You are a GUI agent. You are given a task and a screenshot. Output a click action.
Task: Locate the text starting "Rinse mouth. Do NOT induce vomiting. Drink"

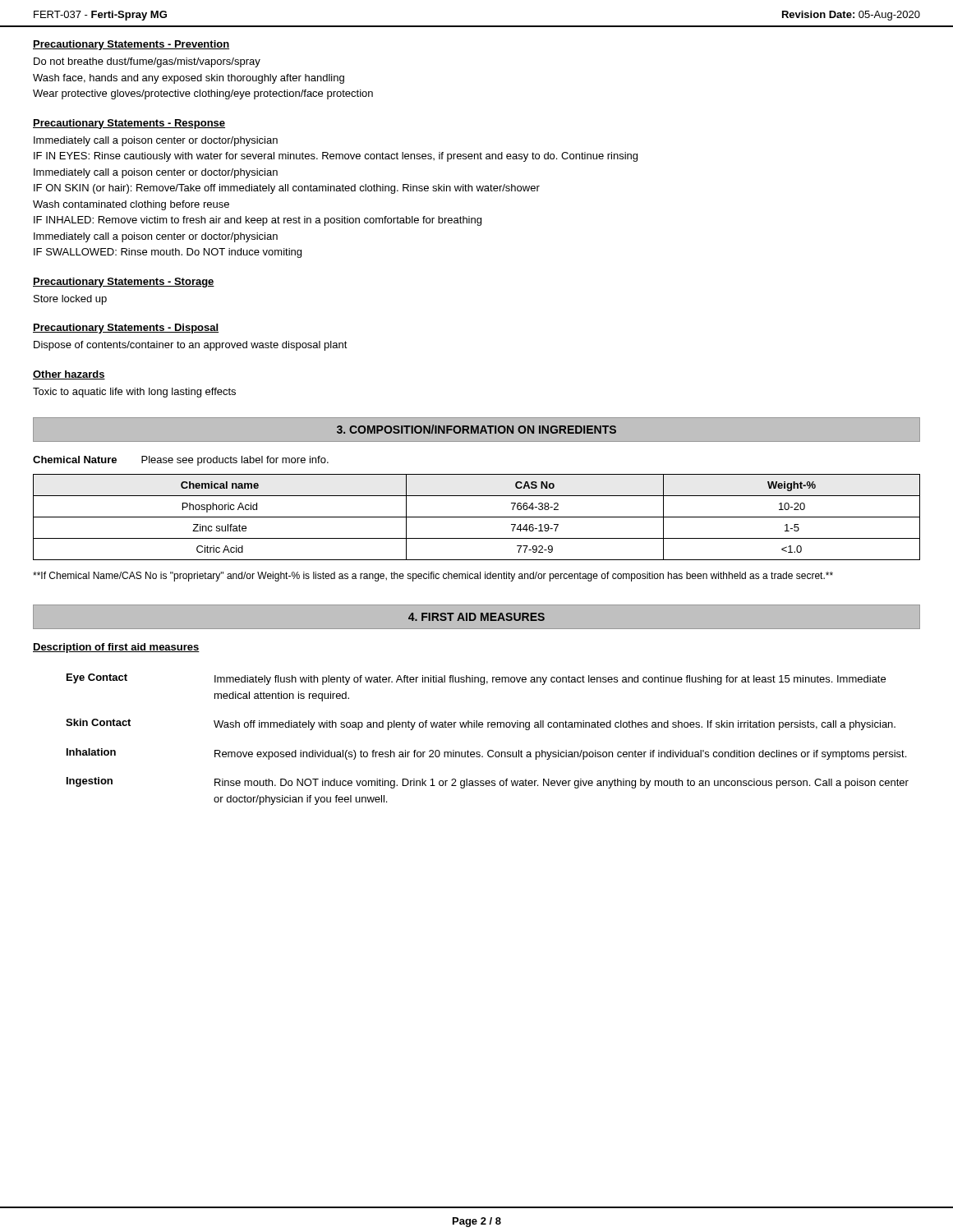561,790
